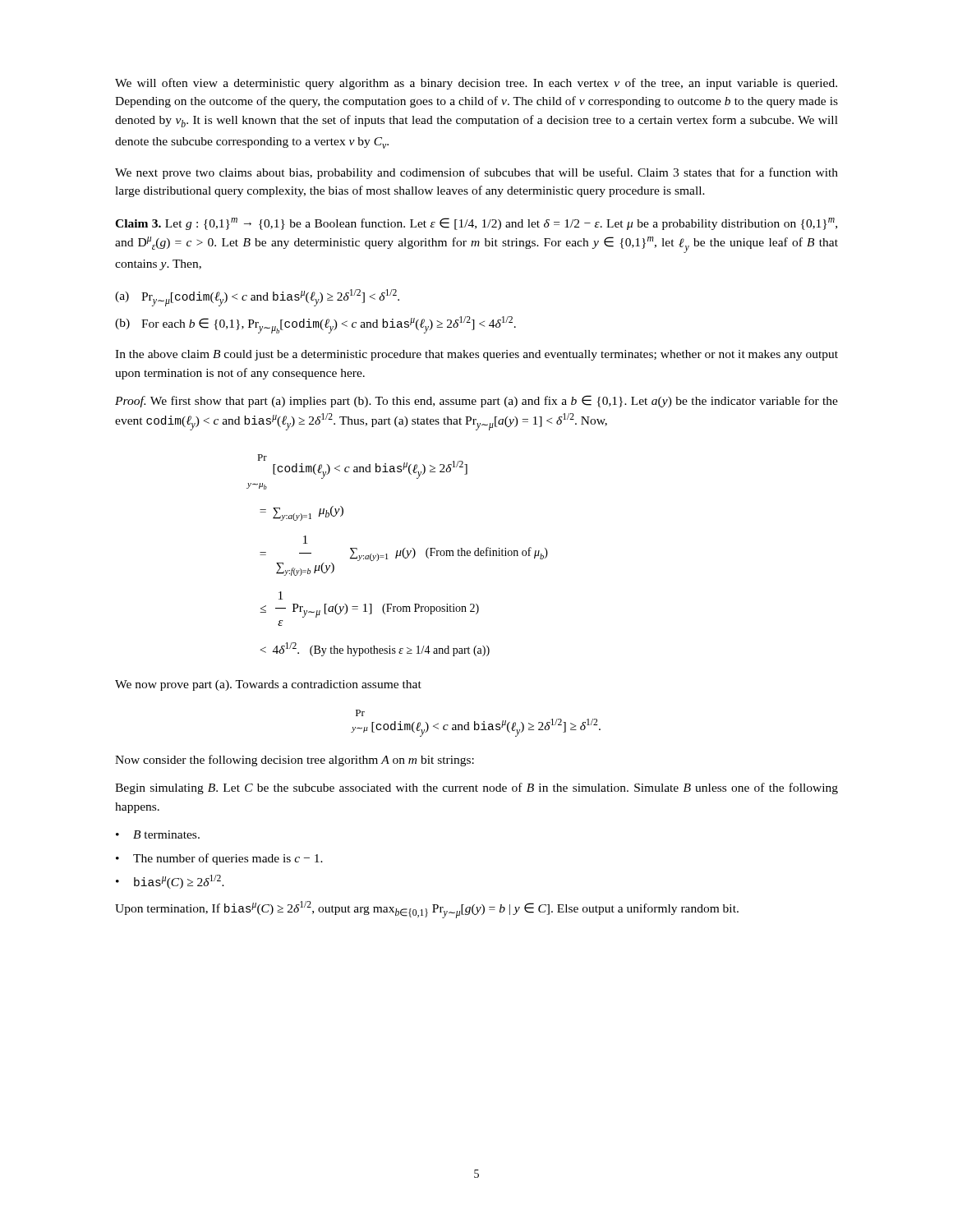Point to the block beginning "(b) For each b ∈ {0,1}, Pry∼μb[codim(ℓy) <"

coord(316,325)
